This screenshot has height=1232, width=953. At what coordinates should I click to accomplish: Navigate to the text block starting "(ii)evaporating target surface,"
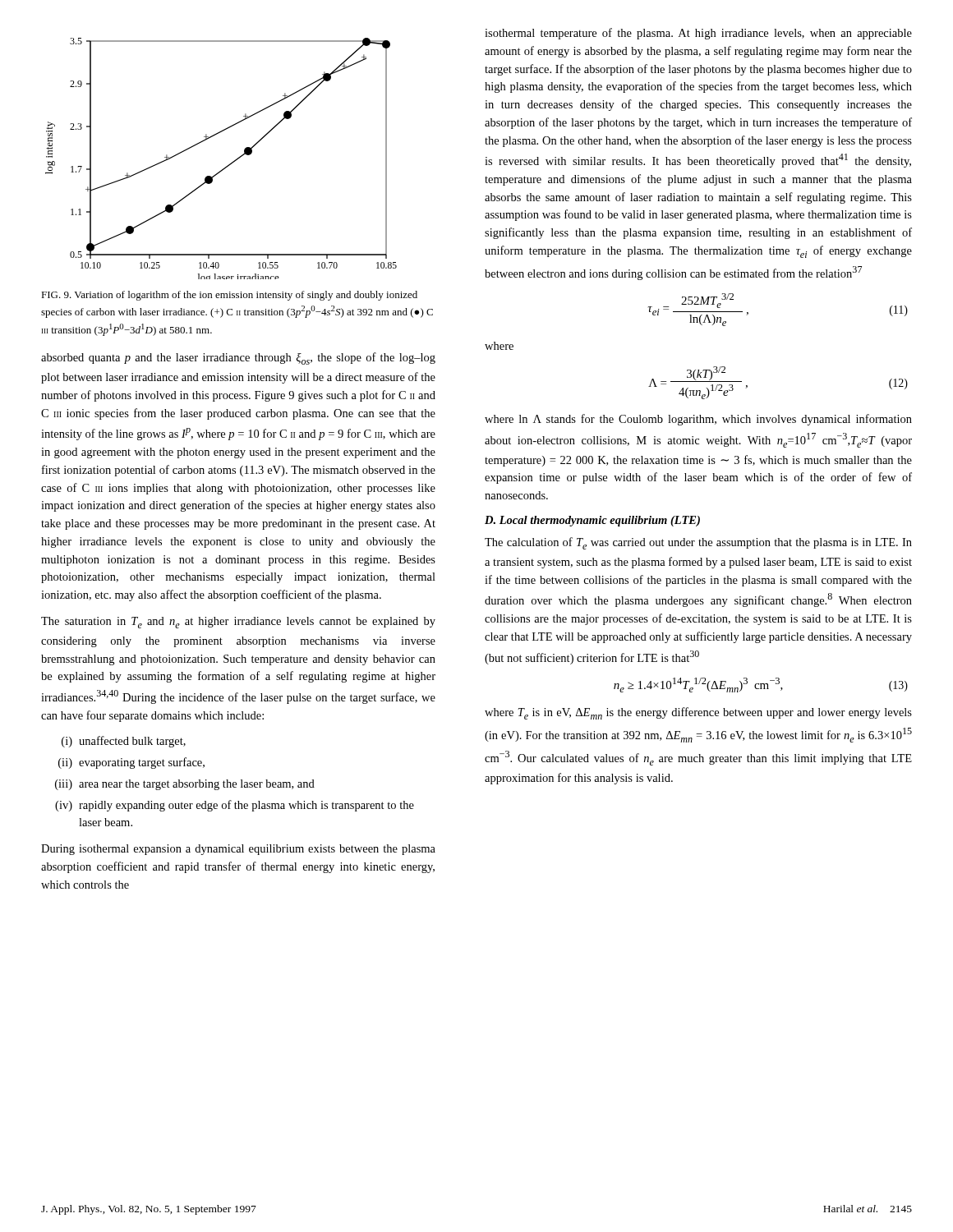click(x=131, y=763)
